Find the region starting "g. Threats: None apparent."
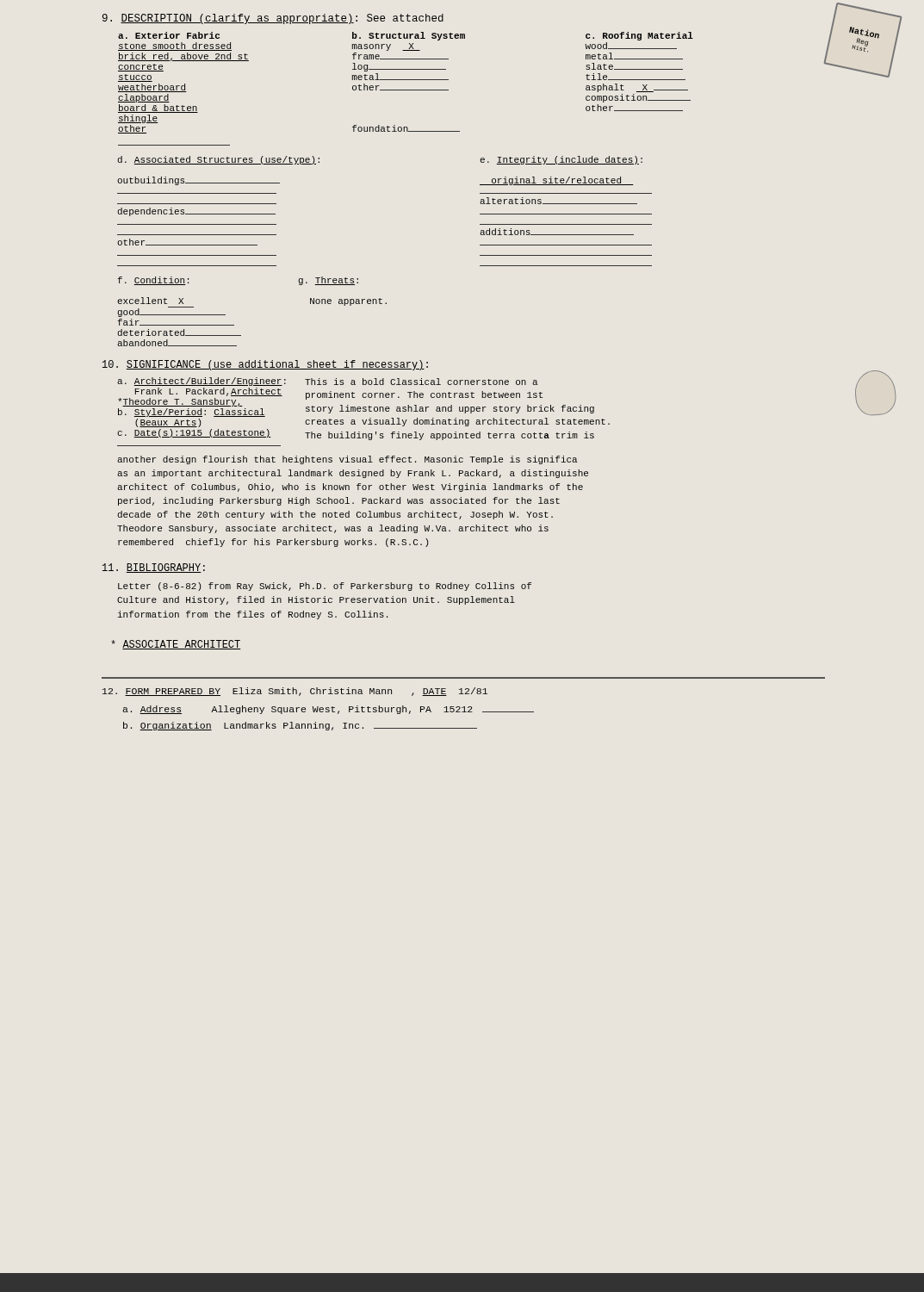Viewport: 924px width, 1292px height. click(343, 291)
